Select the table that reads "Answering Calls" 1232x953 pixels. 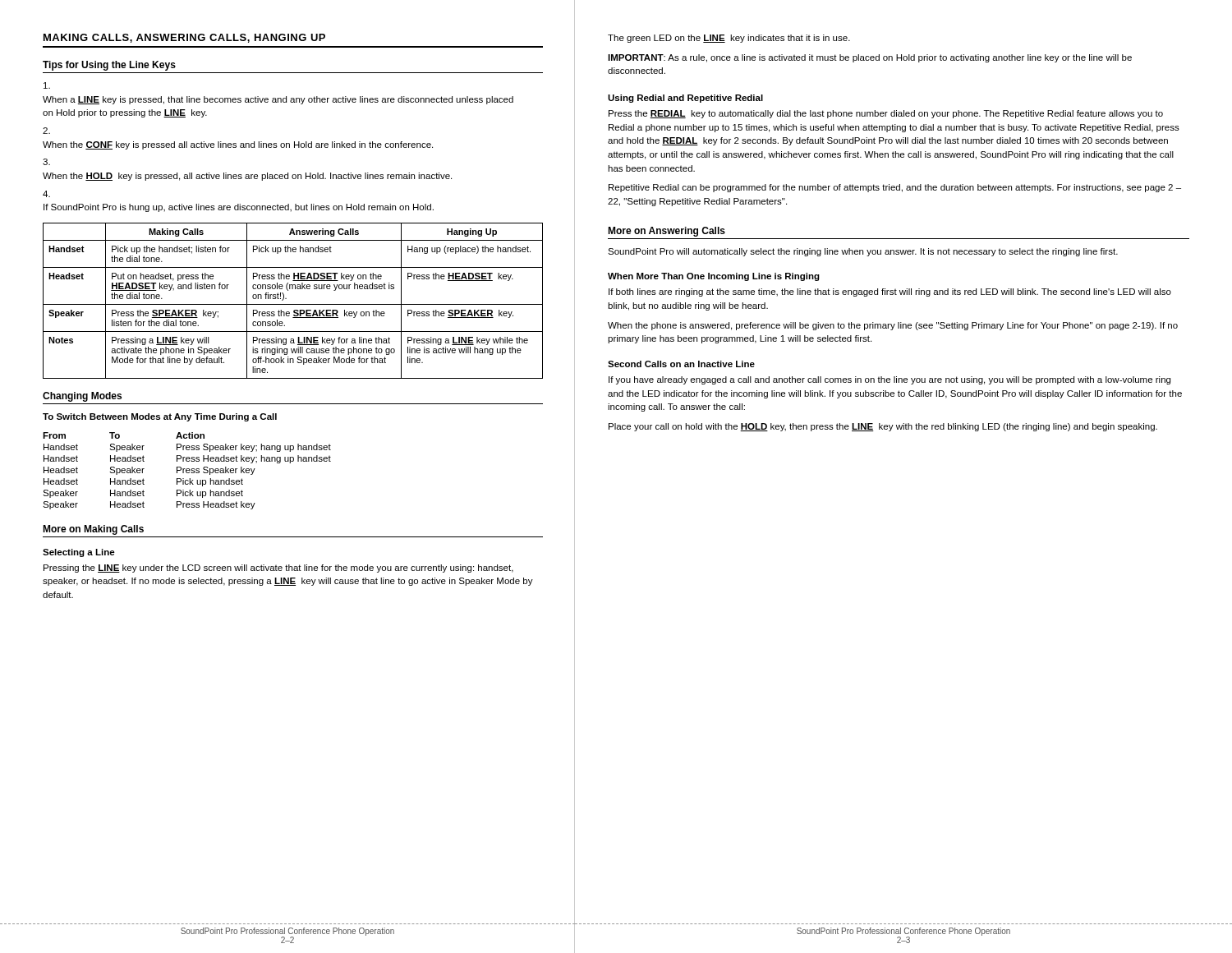[293, 301]
